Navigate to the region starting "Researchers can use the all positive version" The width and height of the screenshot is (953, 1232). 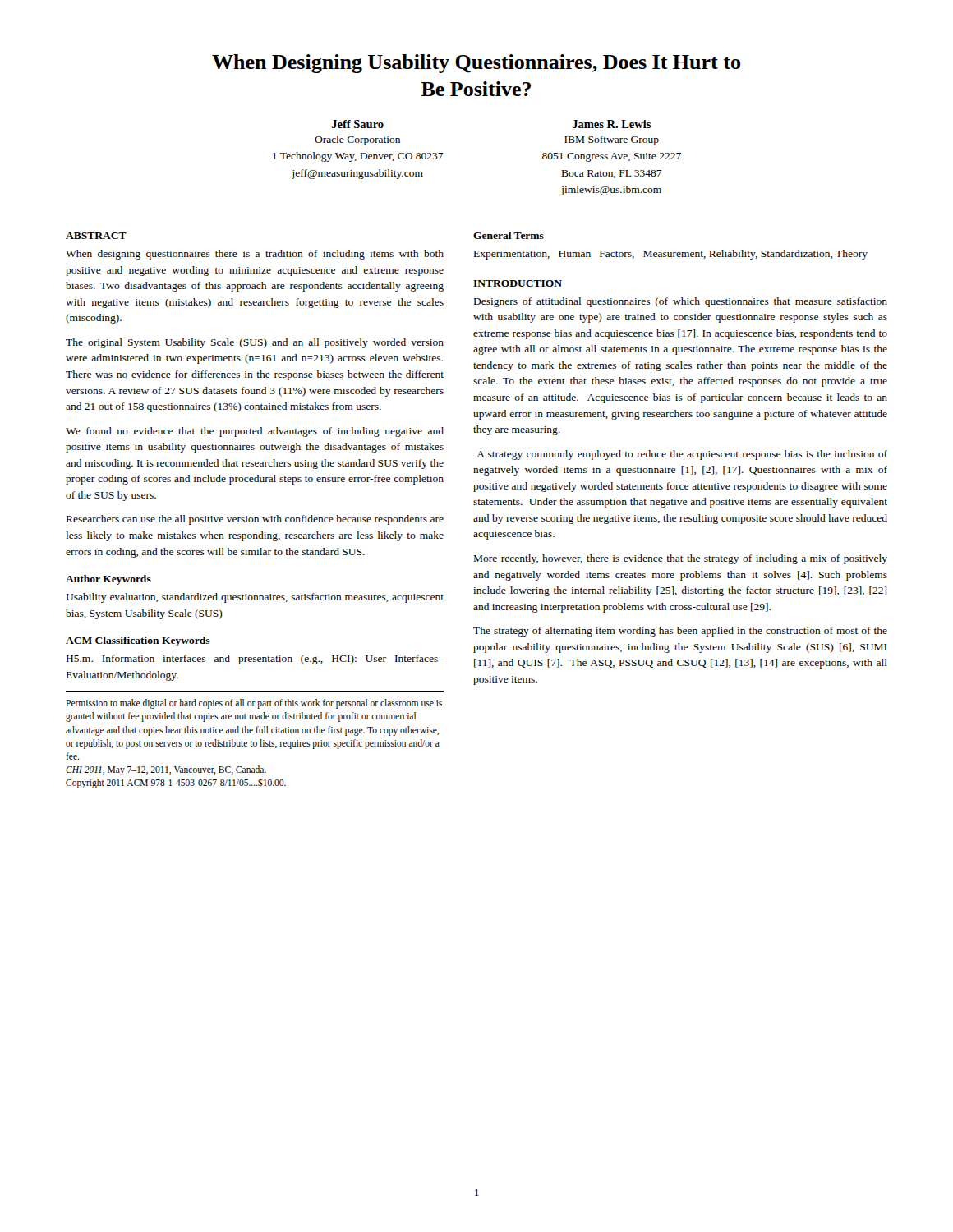[255, 535]
